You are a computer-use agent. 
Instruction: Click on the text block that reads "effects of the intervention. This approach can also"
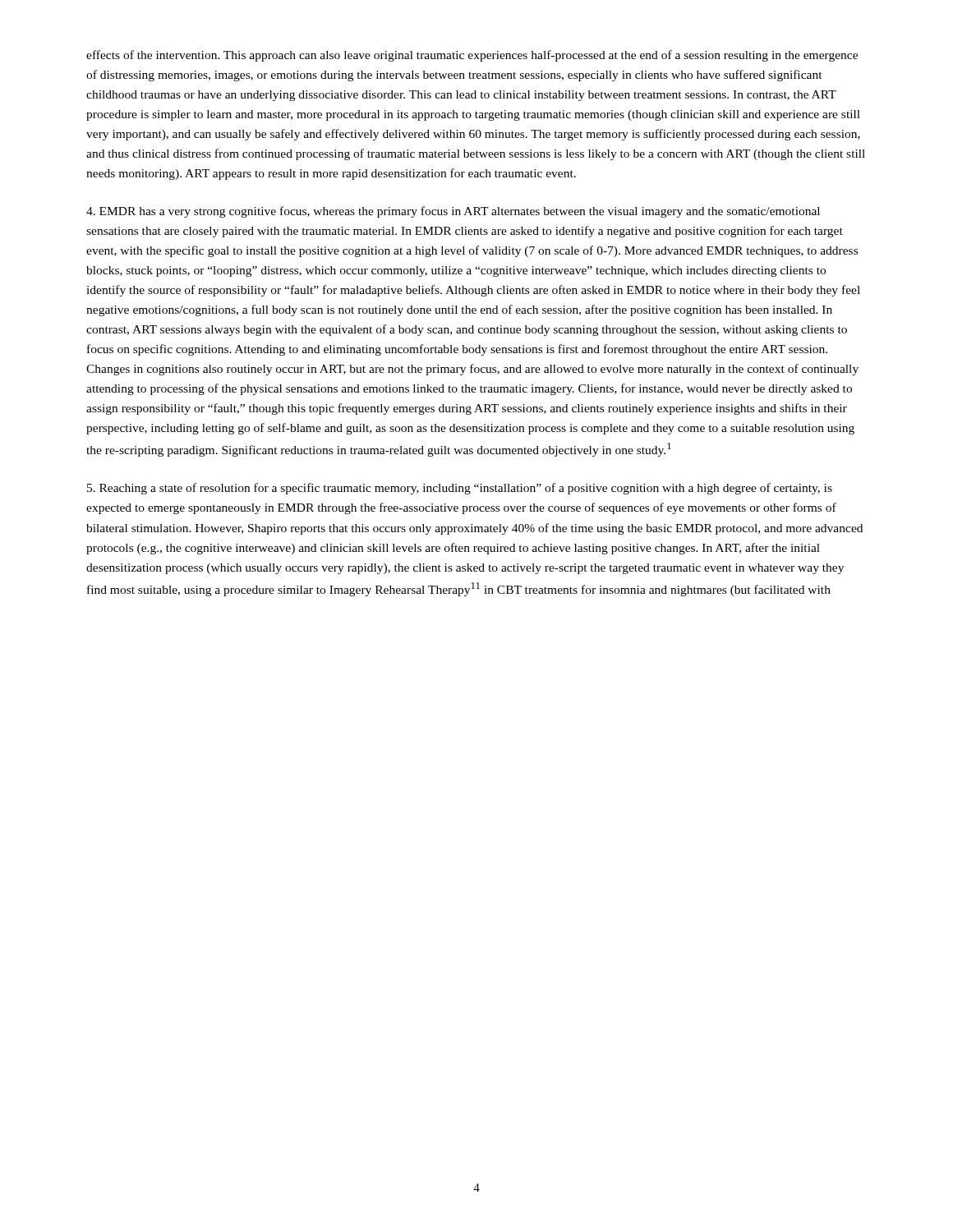pyautogui.click(x=476, y=114)
